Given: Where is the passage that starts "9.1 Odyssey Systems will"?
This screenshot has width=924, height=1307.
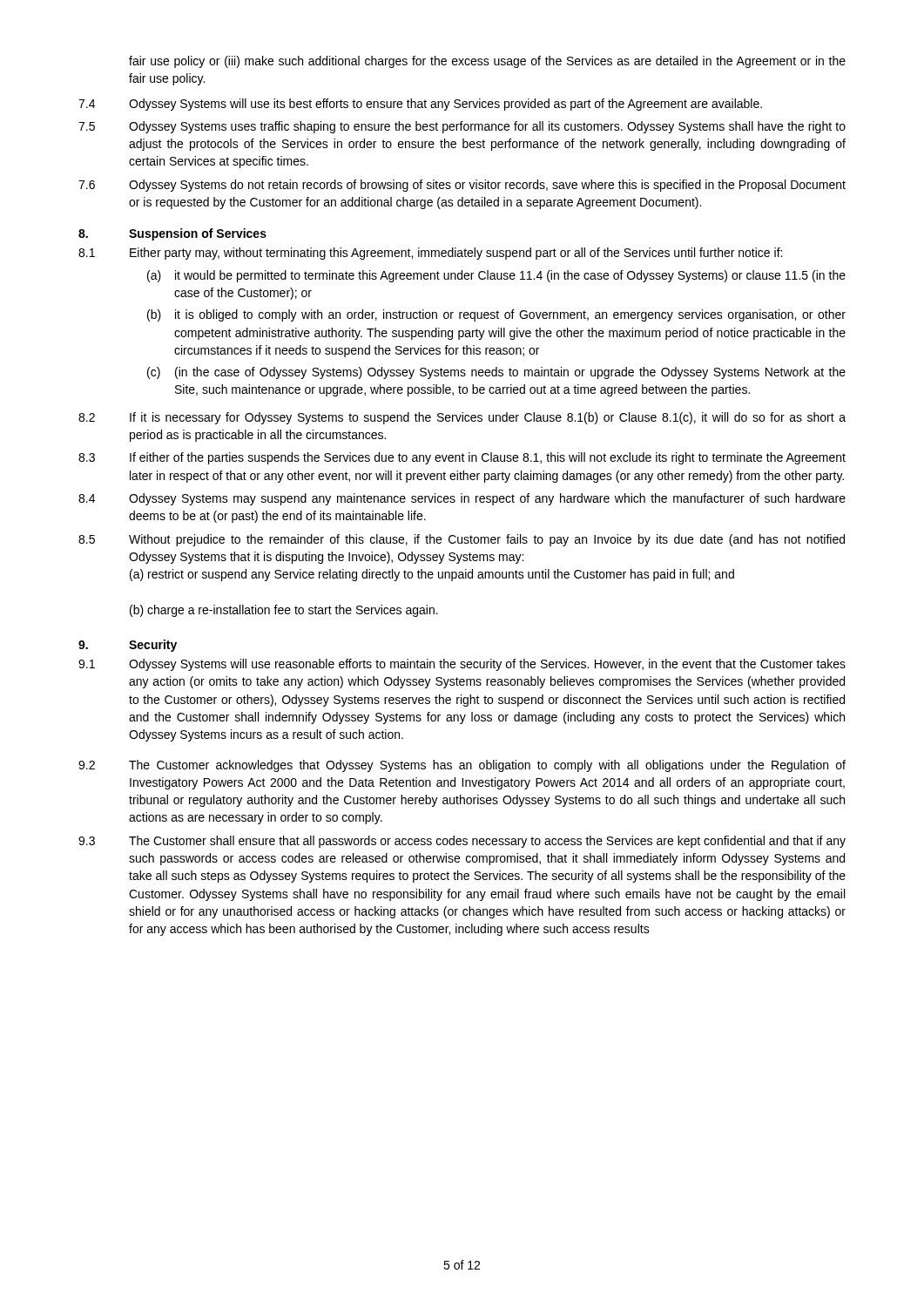Looking at the screenshot, I should pos(462,699).
